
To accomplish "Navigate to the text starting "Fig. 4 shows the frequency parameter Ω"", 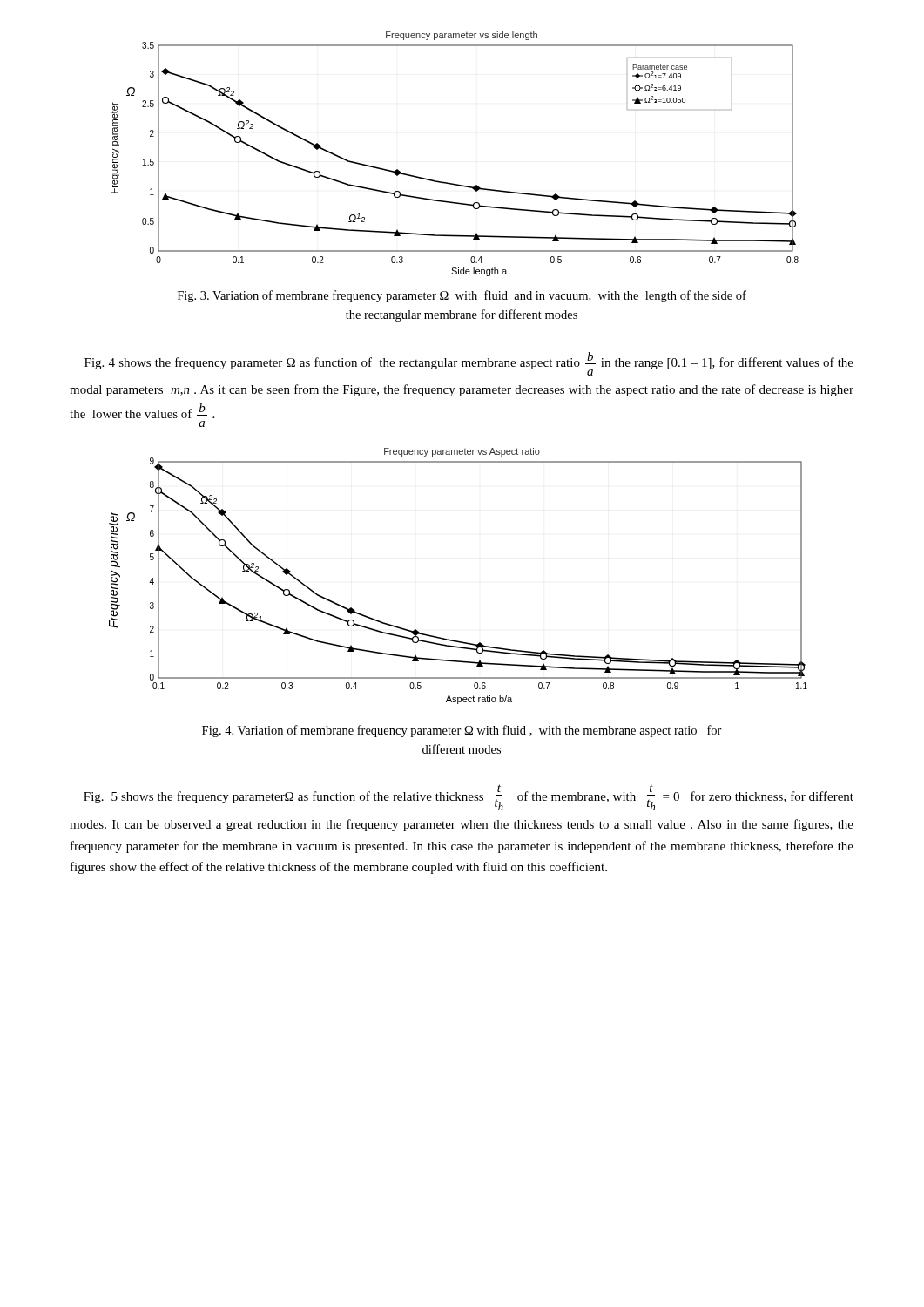I will click(462, 390).
